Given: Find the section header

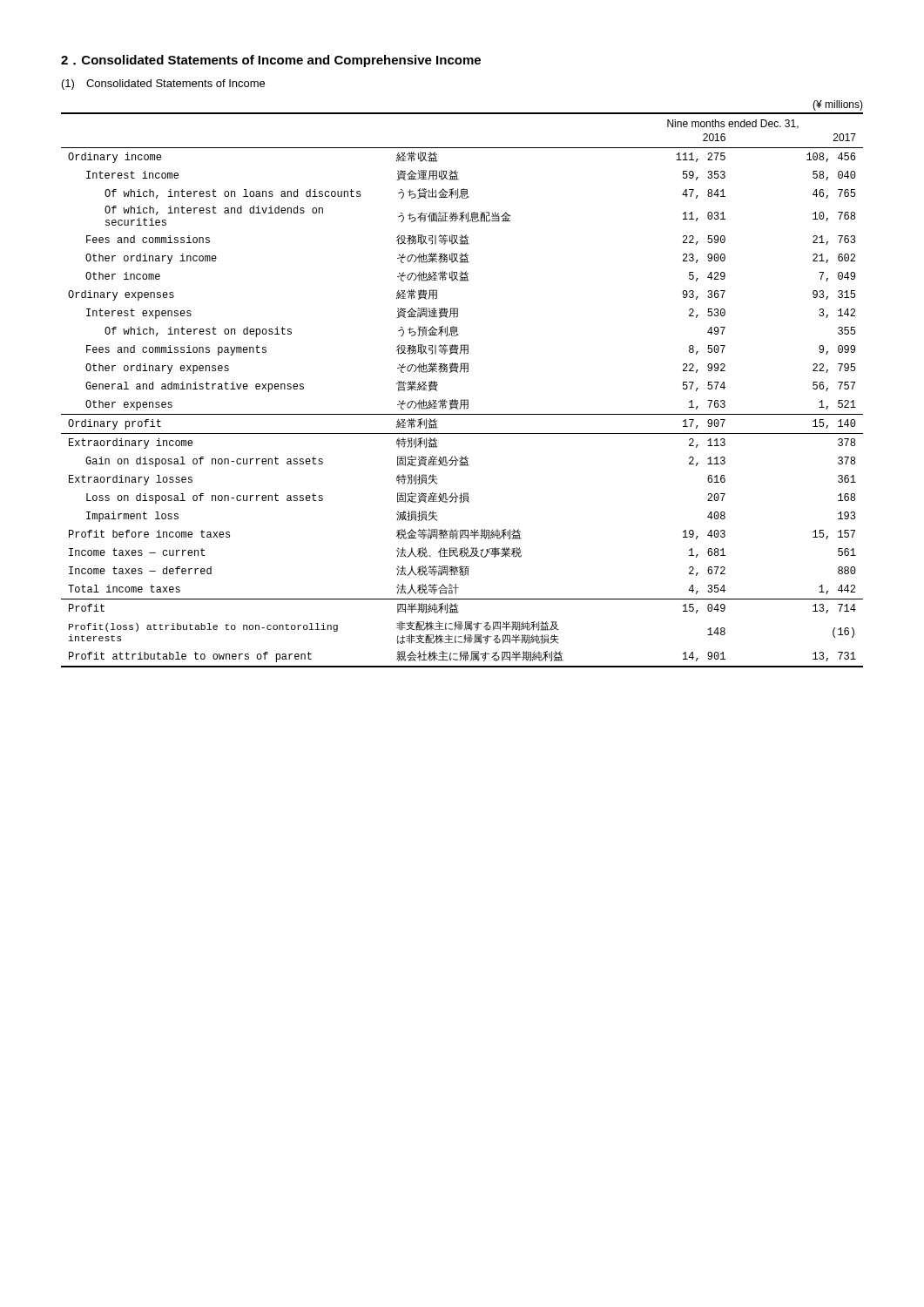Looking at the screenshot, I should pyautogui.click(x=271, y=60).
